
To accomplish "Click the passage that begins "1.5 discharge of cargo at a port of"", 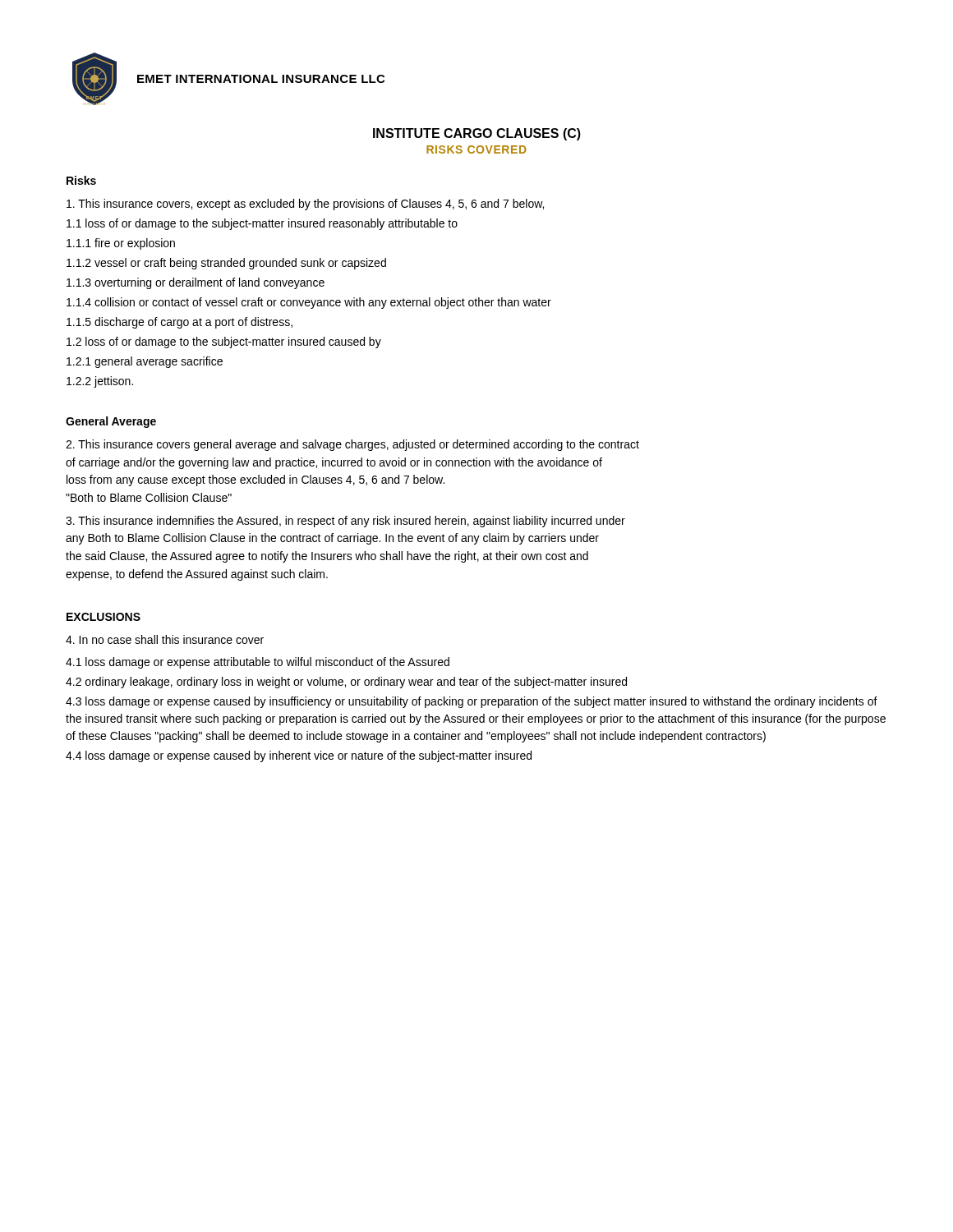I will click(180, 322).
